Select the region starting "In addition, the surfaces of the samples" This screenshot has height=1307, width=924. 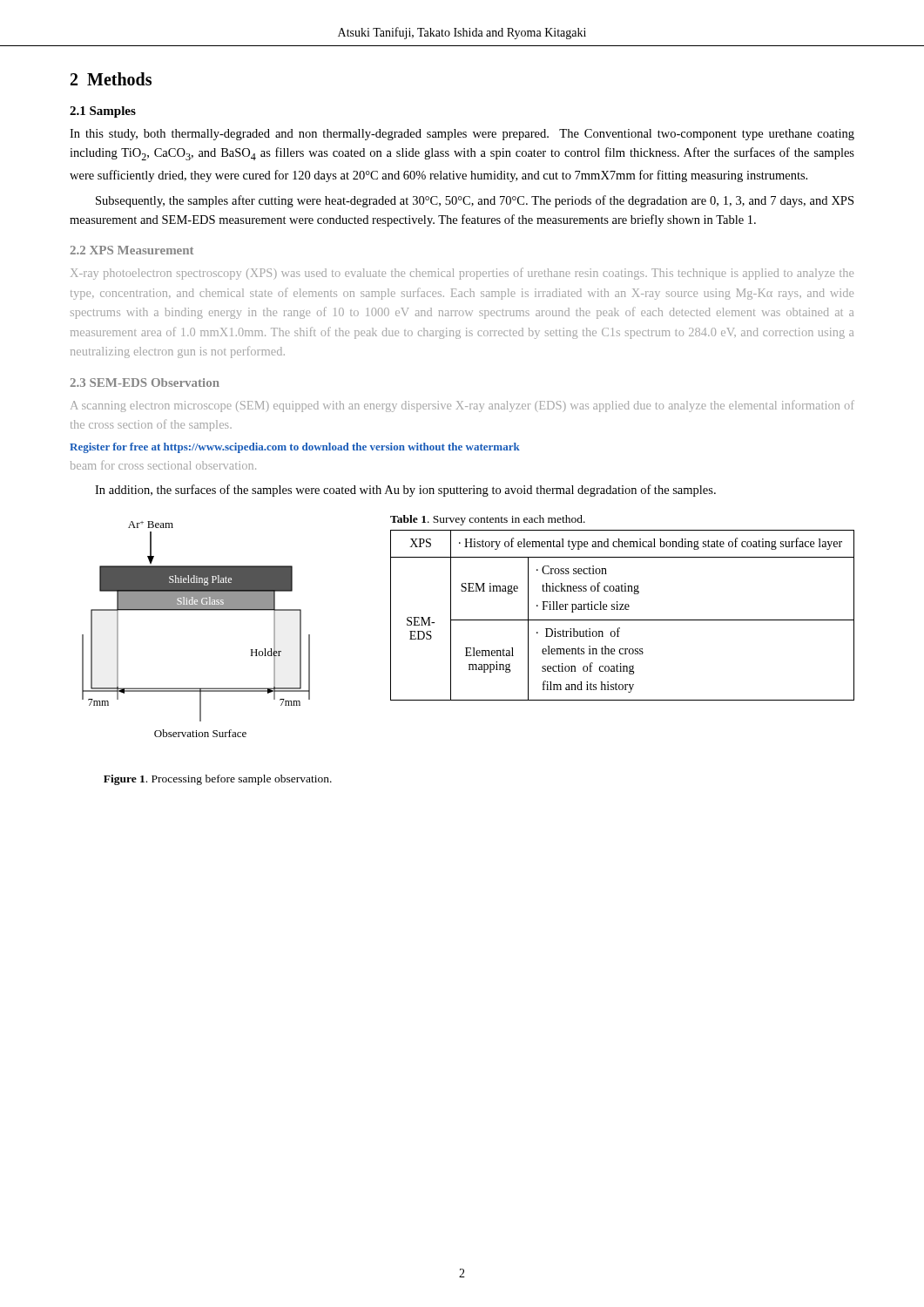(x=406, y=490)
